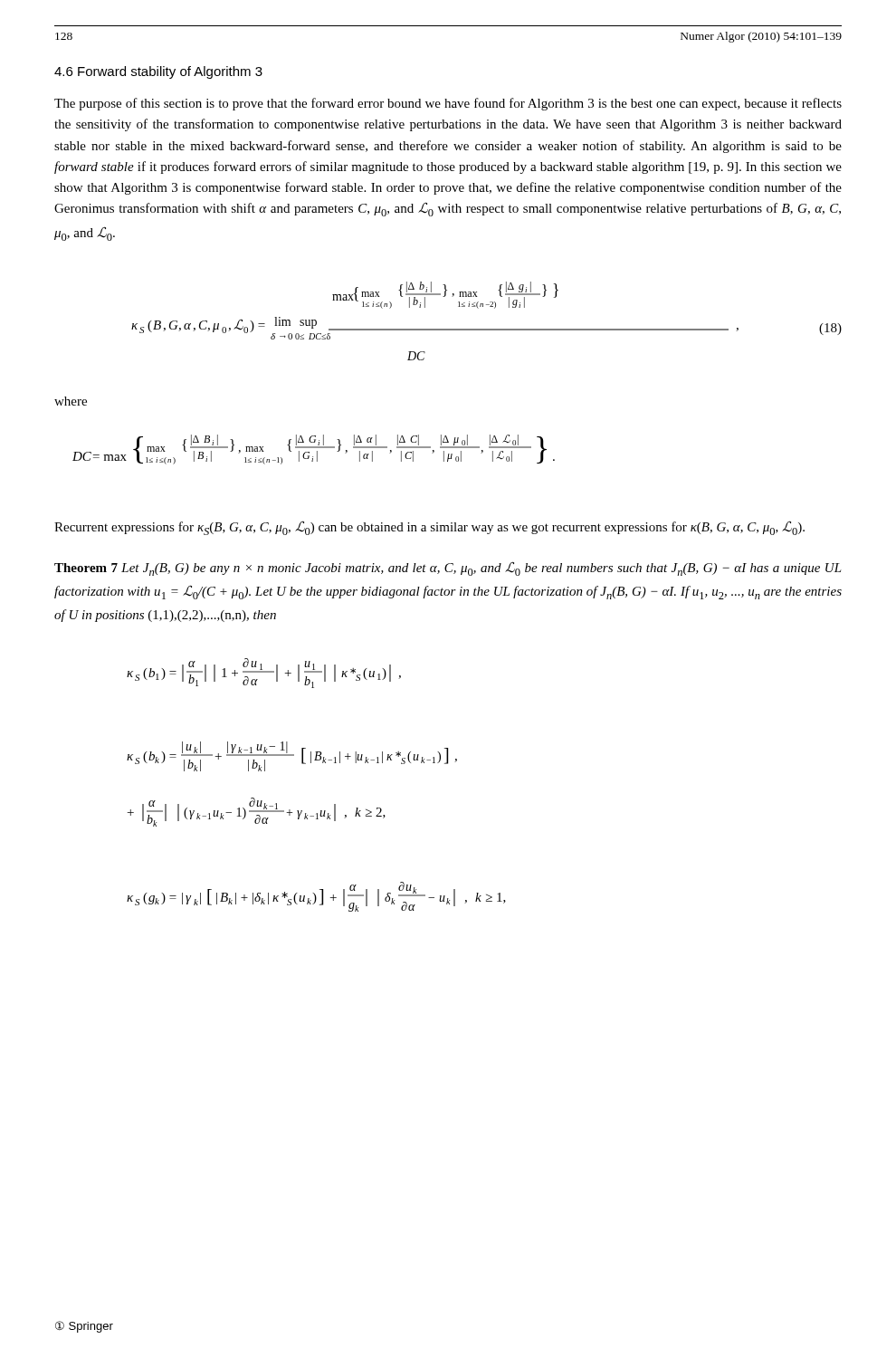Find the formula that says "DC = max { max 1≤"
Viewport: 896px width, 1358px height.
pyautogui.click(x=457, y=457)
